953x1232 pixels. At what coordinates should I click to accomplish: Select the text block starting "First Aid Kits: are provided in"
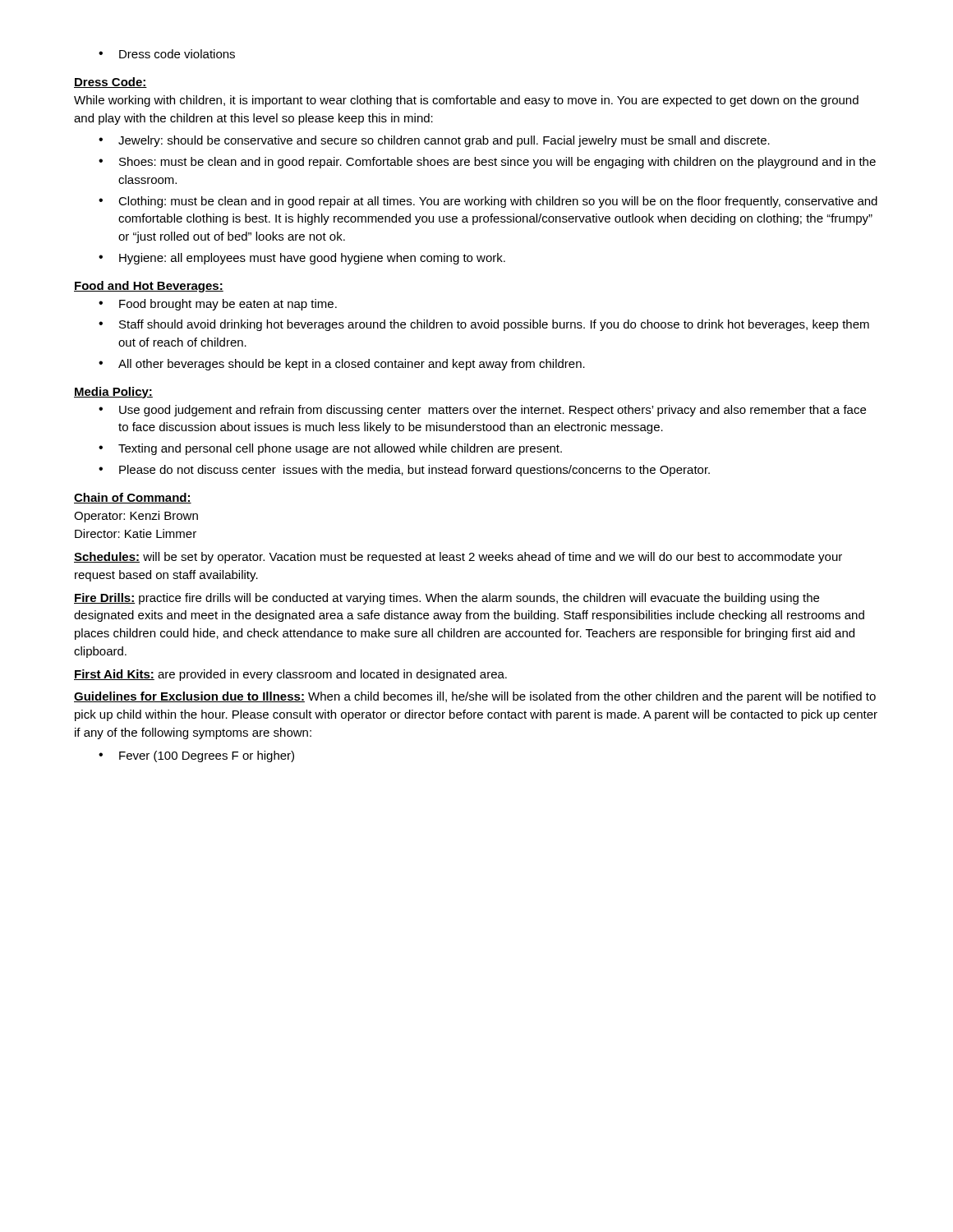(291, 673)
